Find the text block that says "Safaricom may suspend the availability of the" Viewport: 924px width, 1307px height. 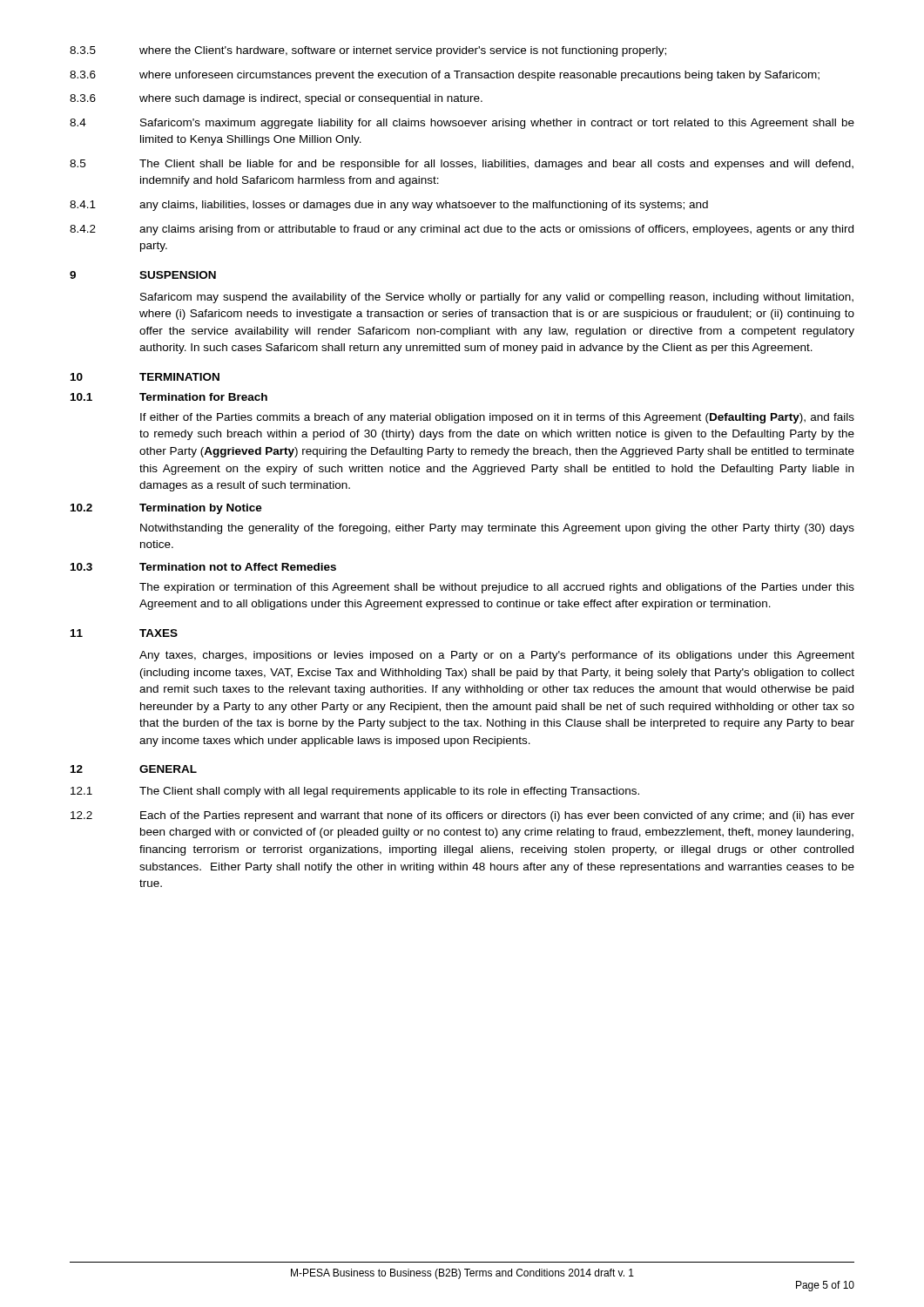pos(462,322)
